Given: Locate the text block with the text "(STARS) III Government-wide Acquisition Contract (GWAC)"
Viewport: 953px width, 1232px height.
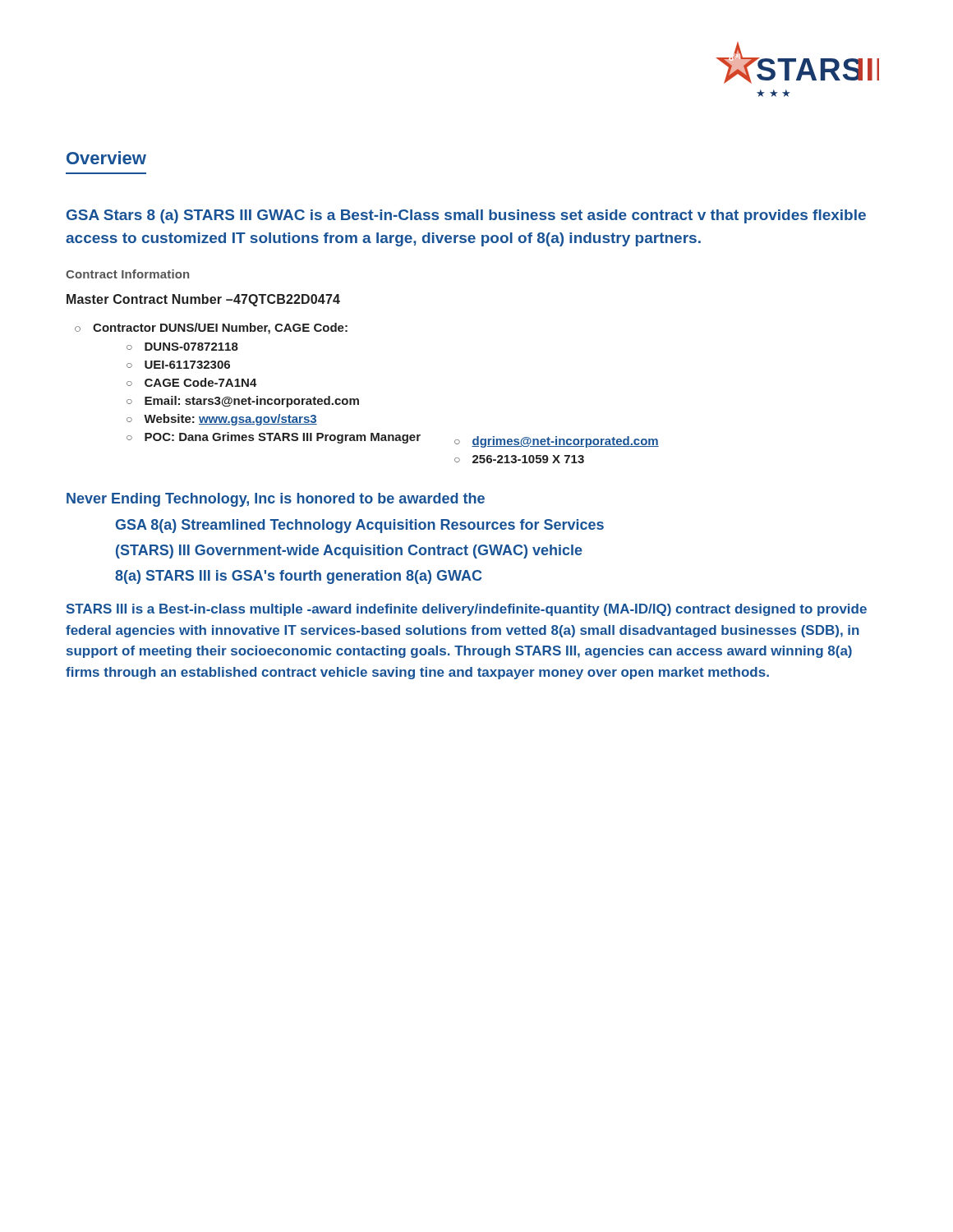Looking at the screenshot, I should click(349, 551).
